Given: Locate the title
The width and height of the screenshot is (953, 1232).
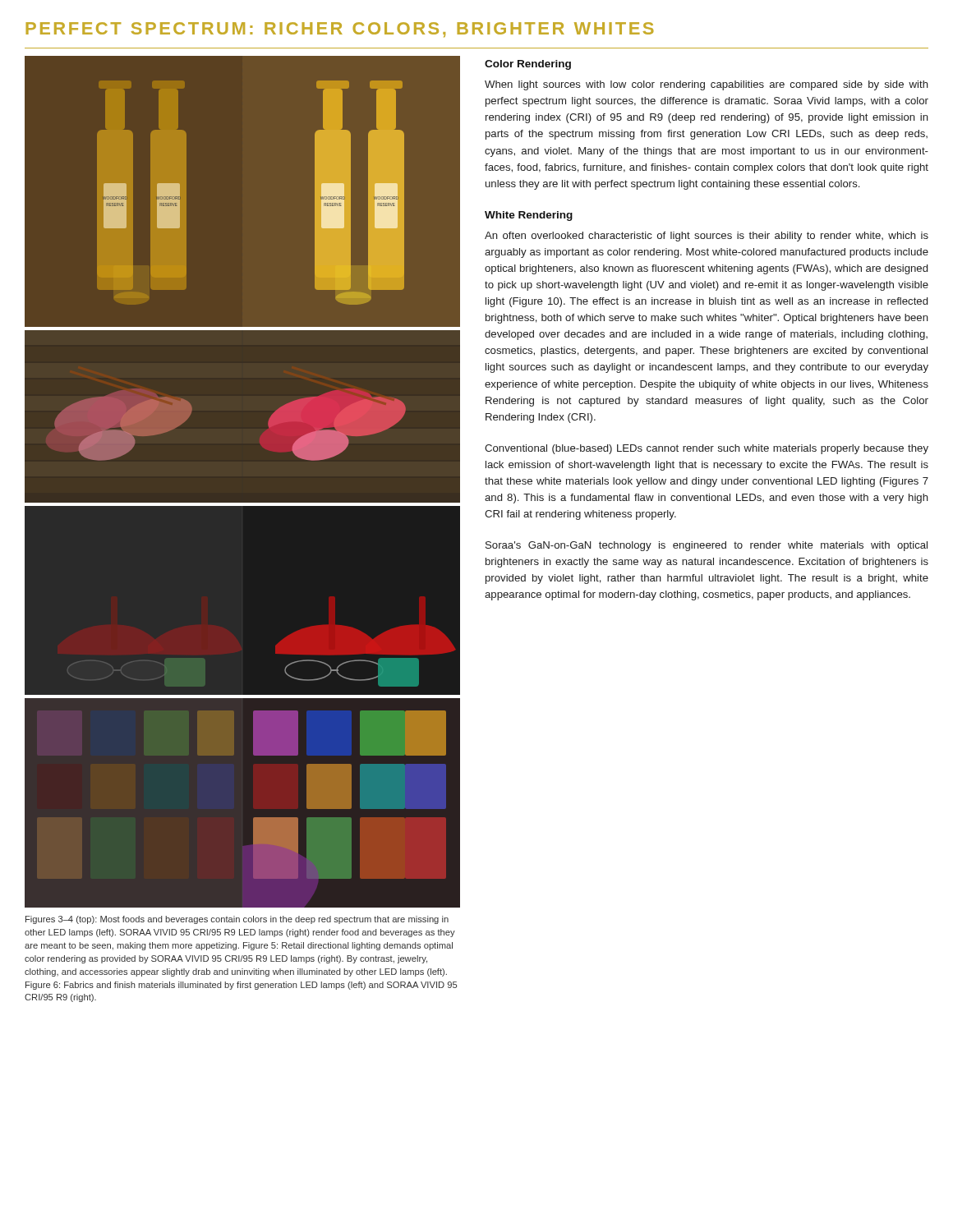Looking at the screenshot, I should (476, 28).
